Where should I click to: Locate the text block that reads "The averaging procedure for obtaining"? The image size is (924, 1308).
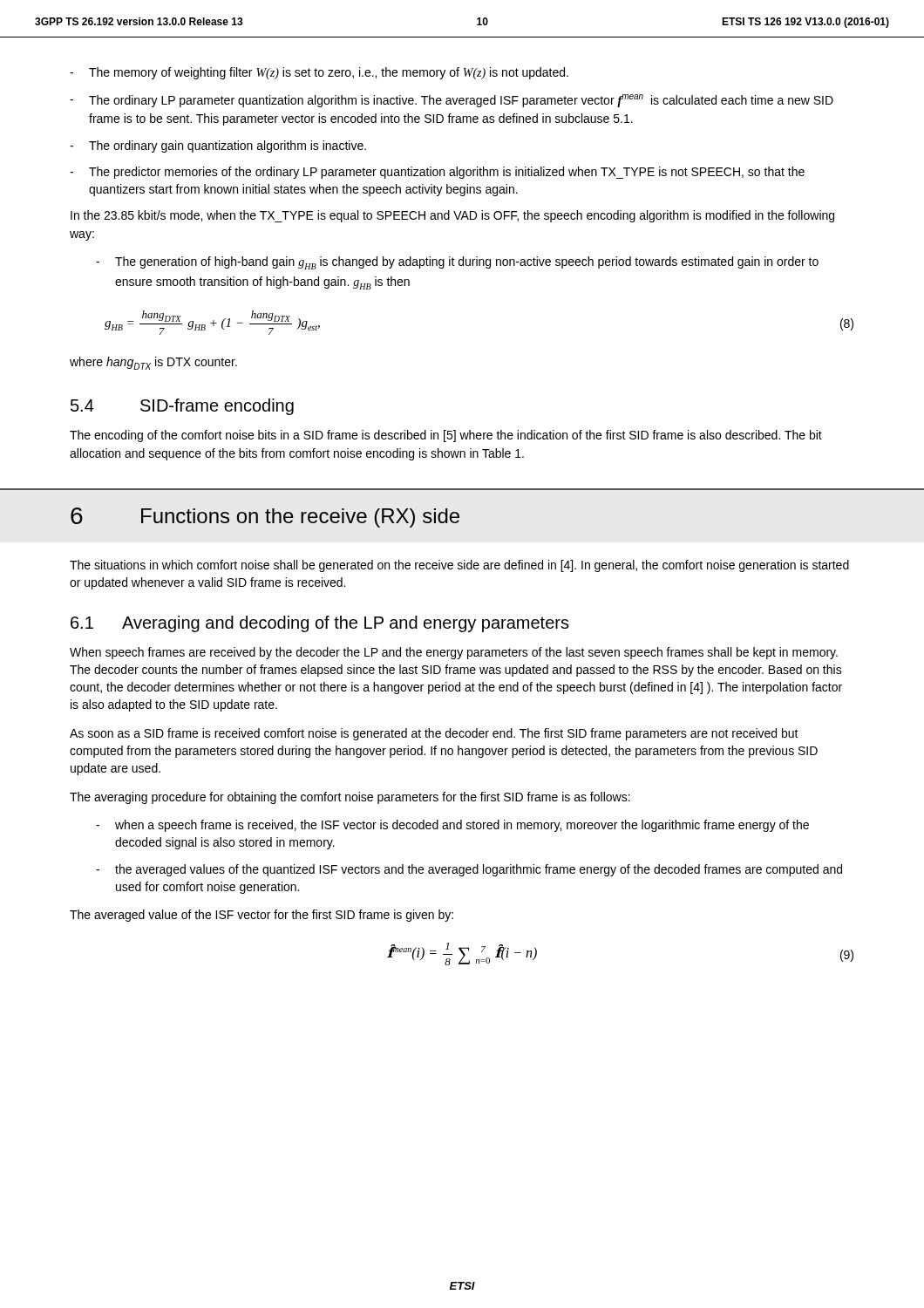[x=350, y=797]
